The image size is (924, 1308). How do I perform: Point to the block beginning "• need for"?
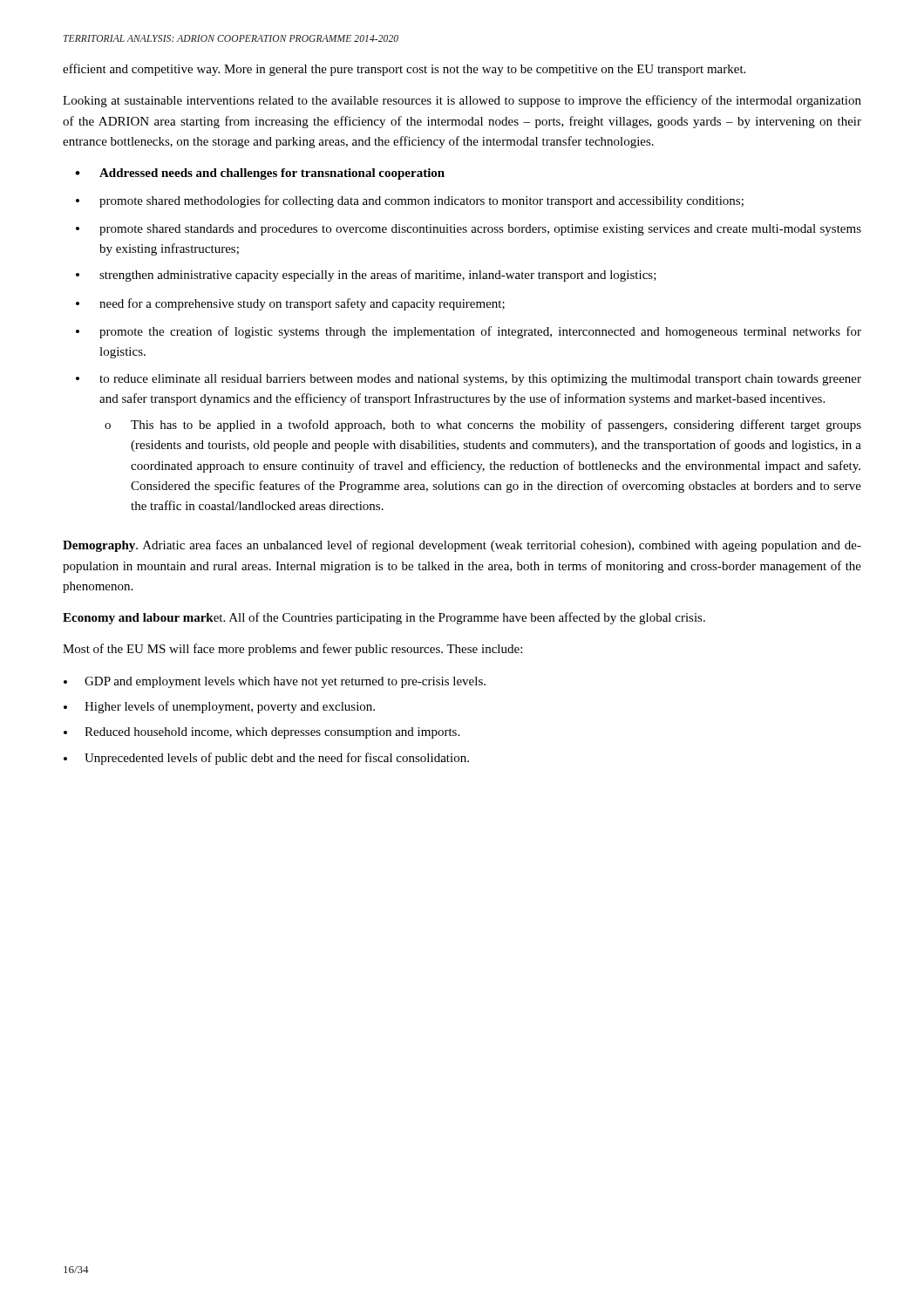pyautogui.click(x=290, y=305)
